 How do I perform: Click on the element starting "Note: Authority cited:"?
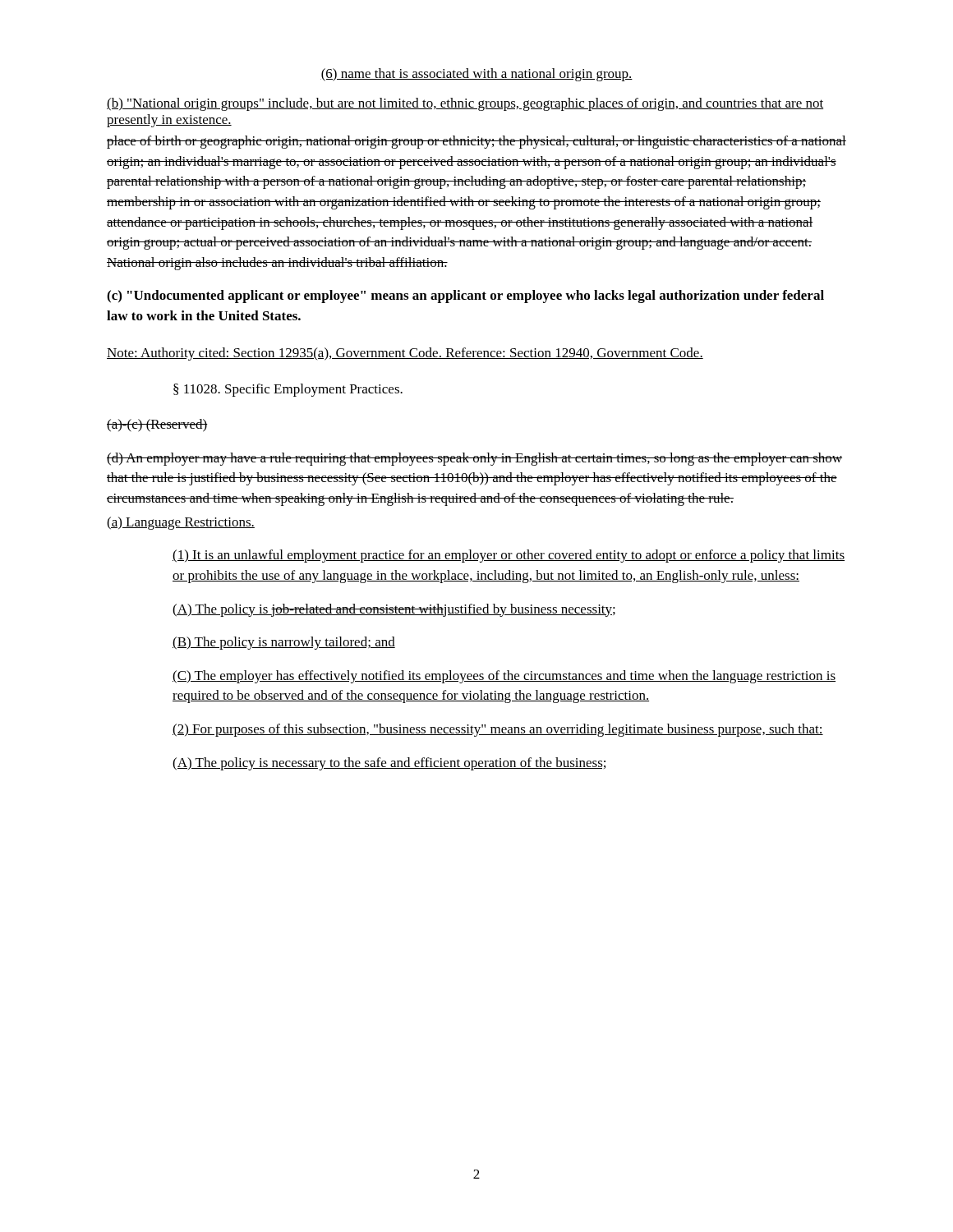[x=405, y=353]
